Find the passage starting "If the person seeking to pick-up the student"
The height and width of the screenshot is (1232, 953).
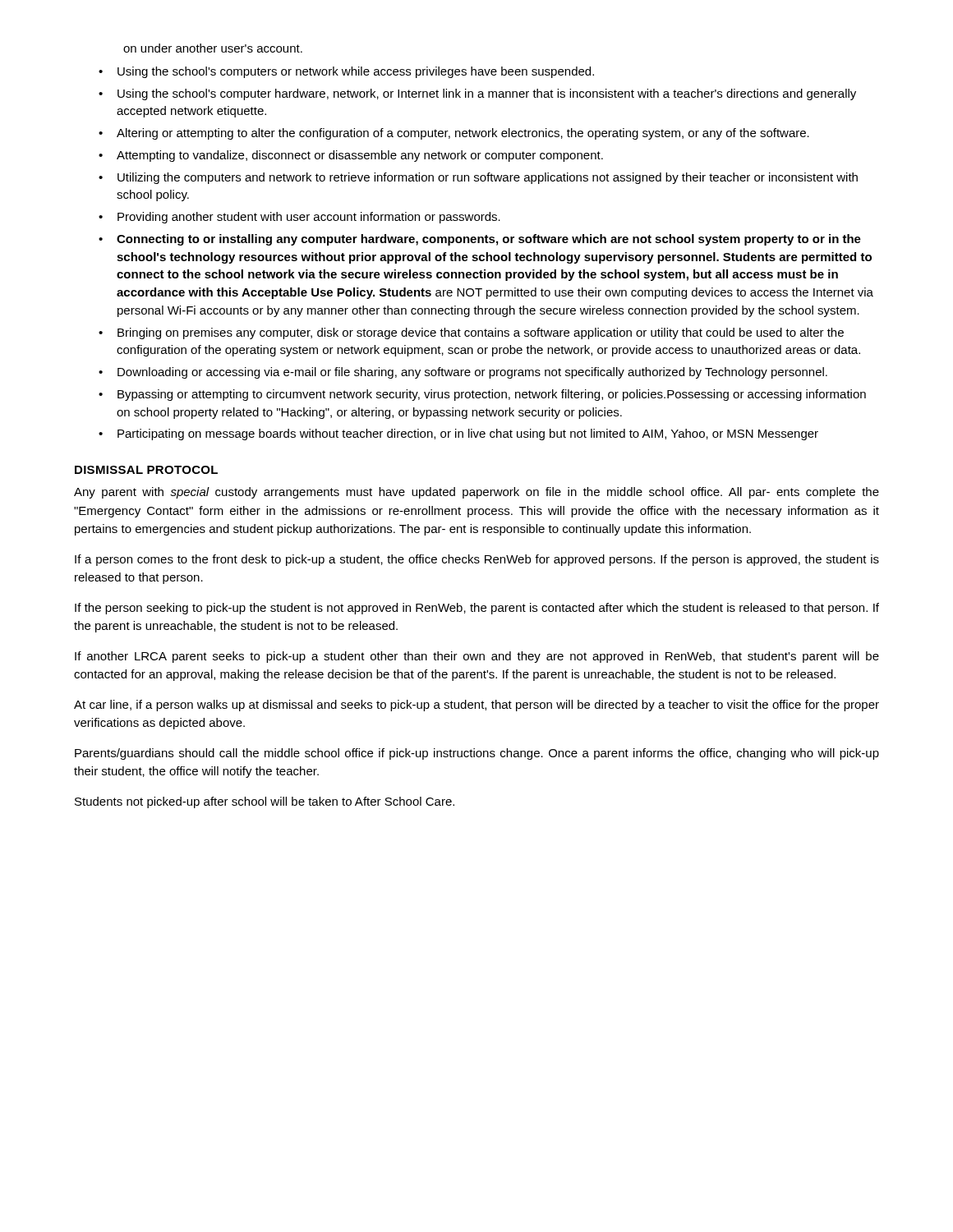click(476, 616)
